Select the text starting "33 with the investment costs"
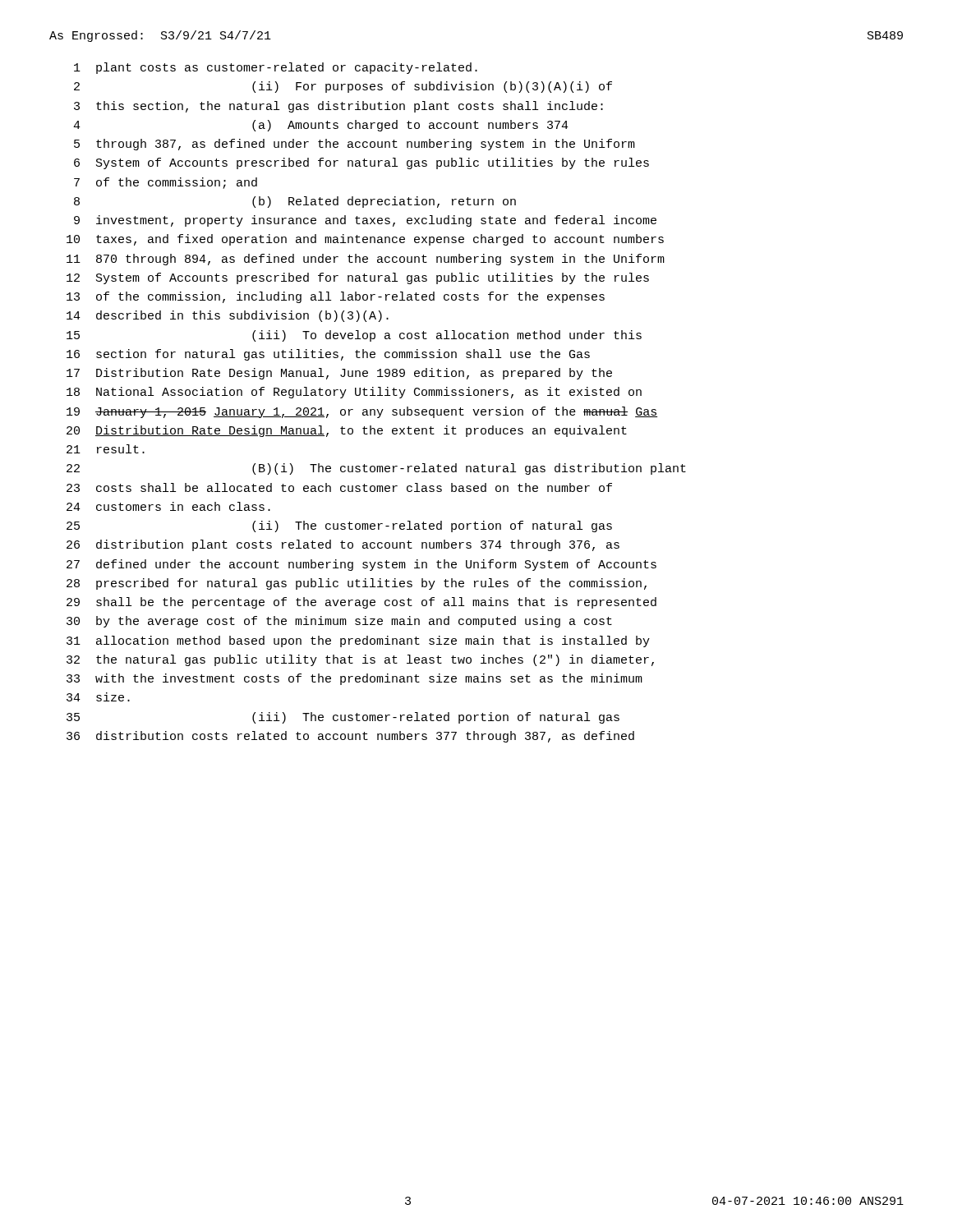The height and width of the screenshot is (1232, 953). tap(346, 680)
